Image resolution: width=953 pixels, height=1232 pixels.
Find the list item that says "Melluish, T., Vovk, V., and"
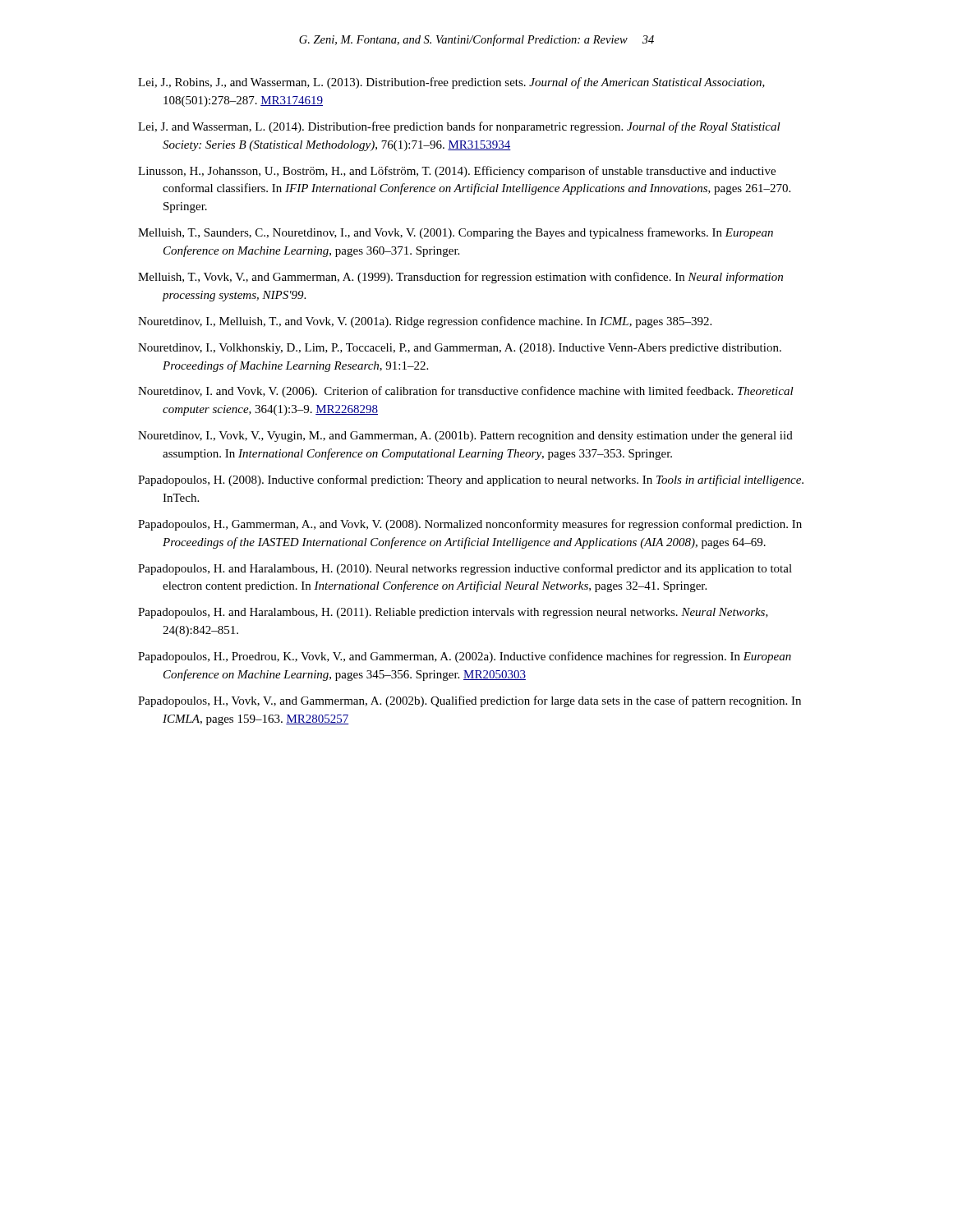click(x=461, y=286)
